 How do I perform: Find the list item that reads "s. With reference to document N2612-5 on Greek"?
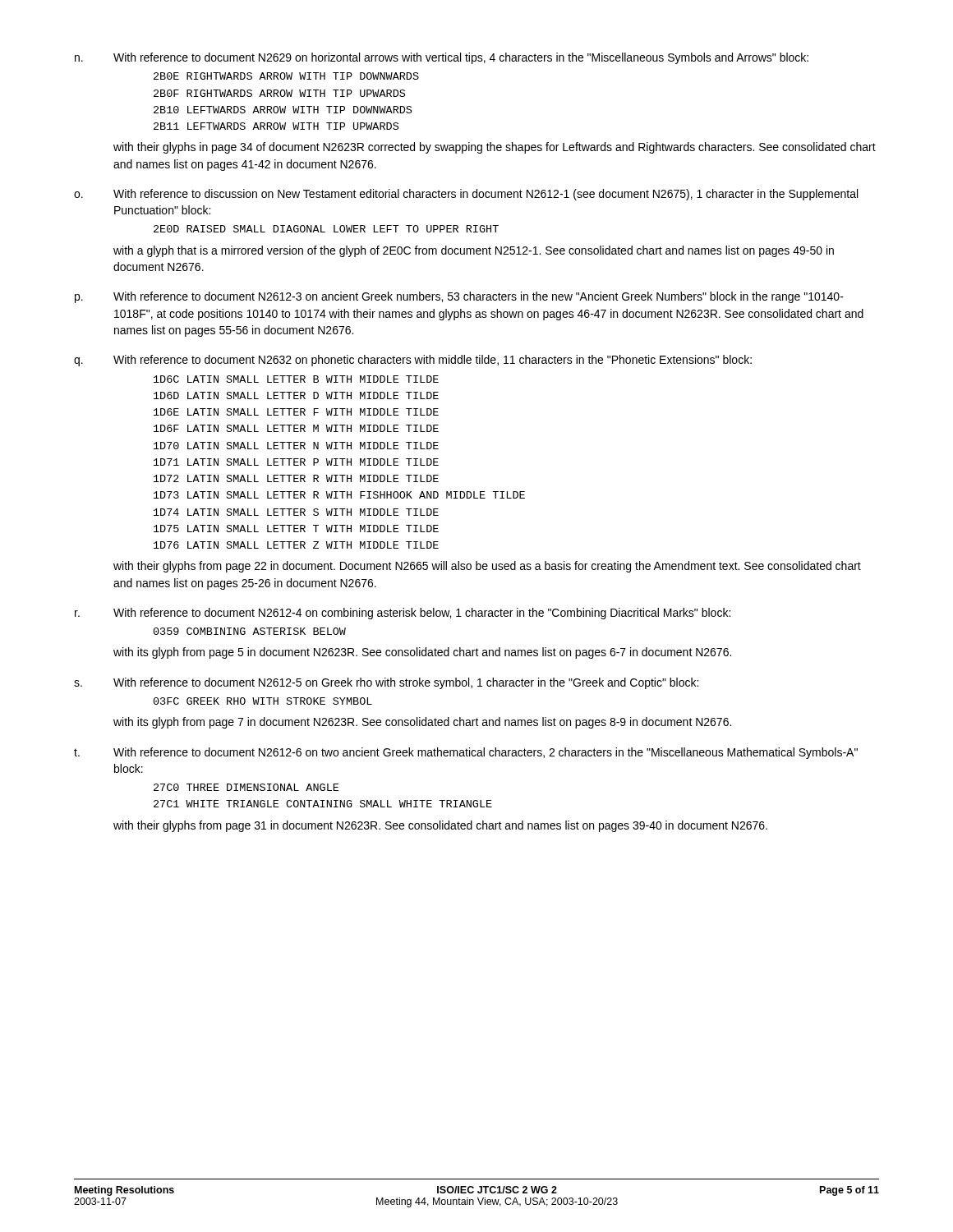tap(386, 683)
